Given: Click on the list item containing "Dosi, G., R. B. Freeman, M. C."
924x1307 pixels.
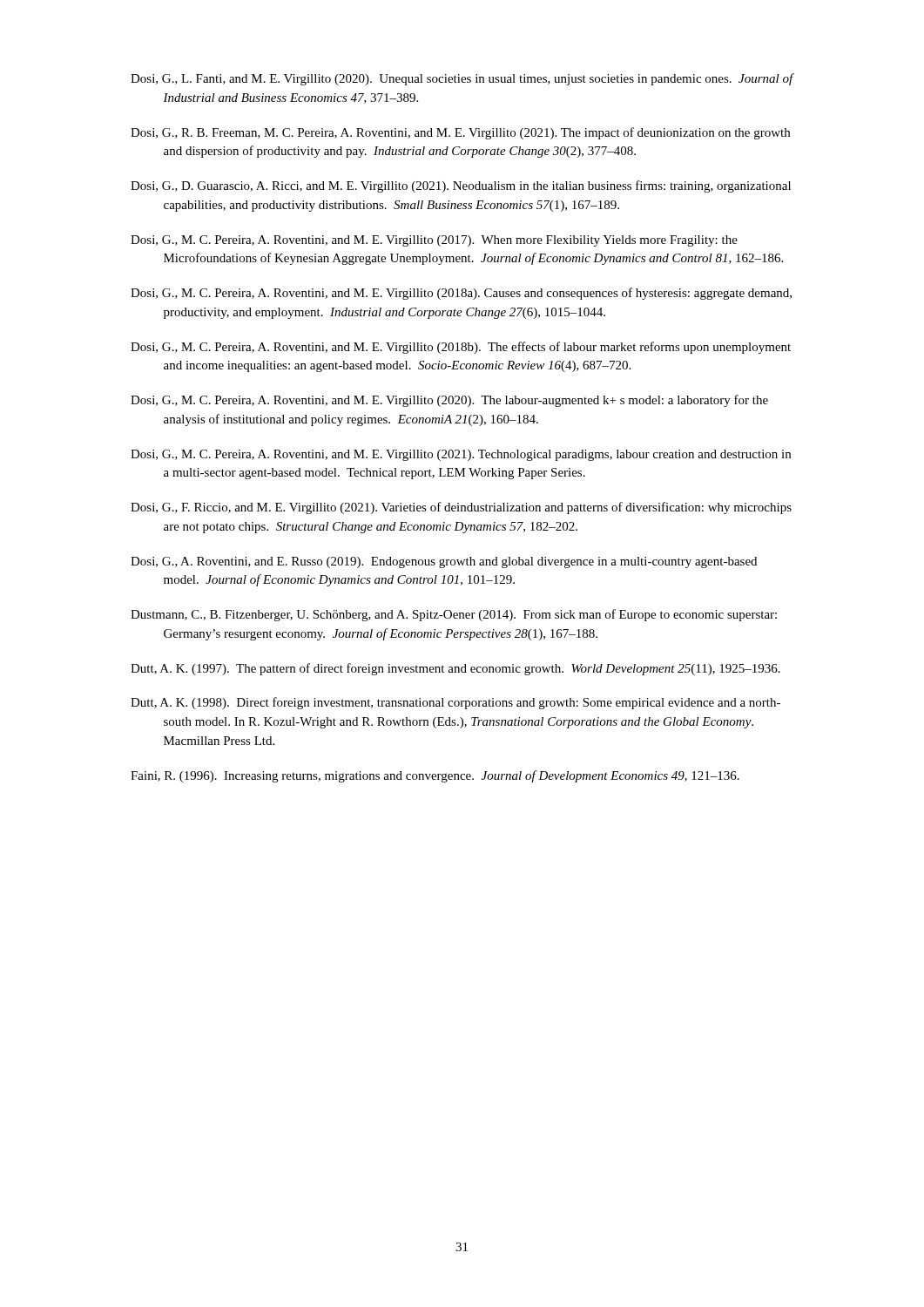Looking at the screenshot, I should 461,141.
